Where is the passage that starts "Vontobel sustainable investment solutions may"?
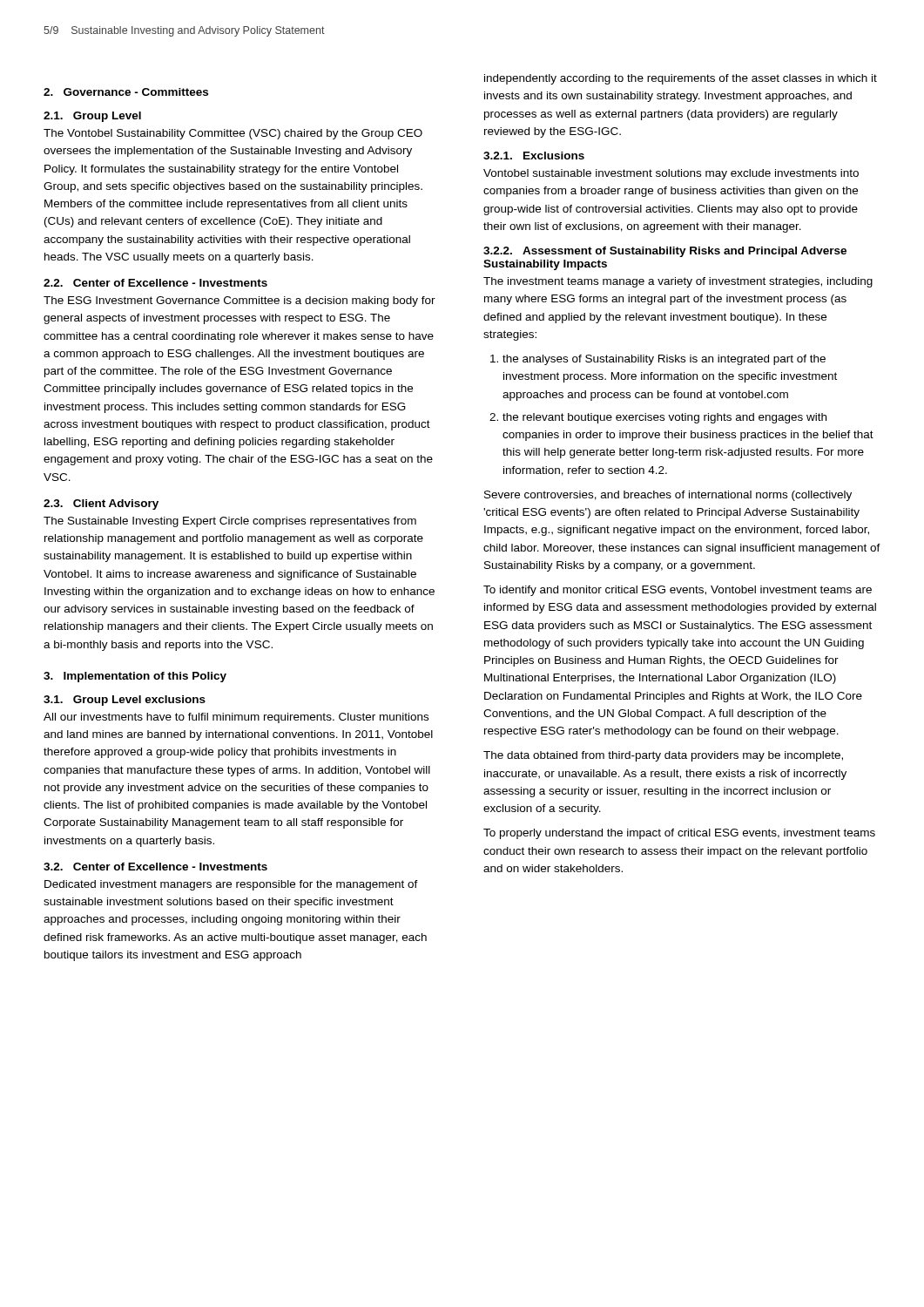The height and width of the screenshot is (1307, 924). pyautogui.click(x=683, y=200)
